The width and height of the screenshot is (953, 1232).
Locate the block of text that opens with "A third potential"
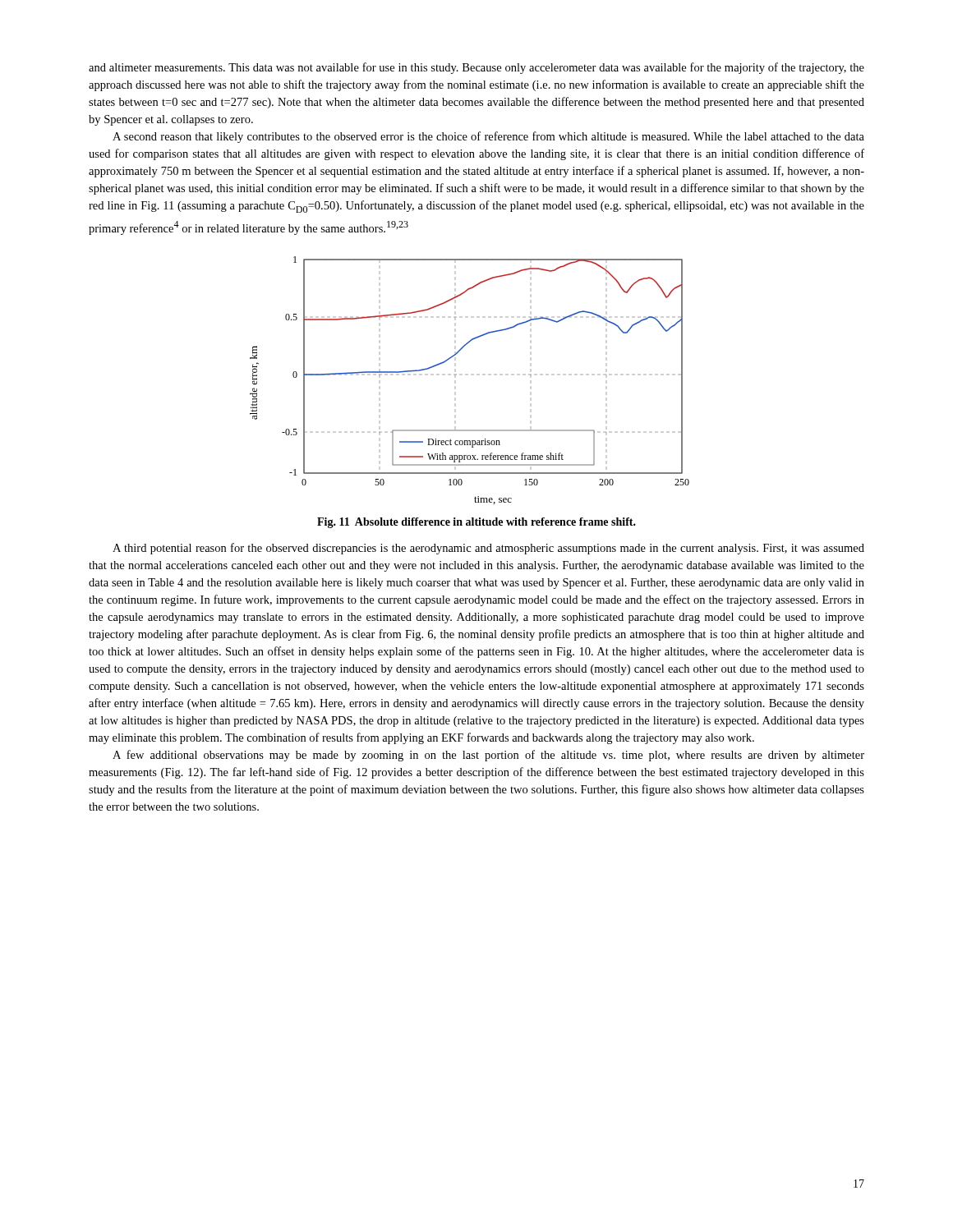tap(476, 642)
